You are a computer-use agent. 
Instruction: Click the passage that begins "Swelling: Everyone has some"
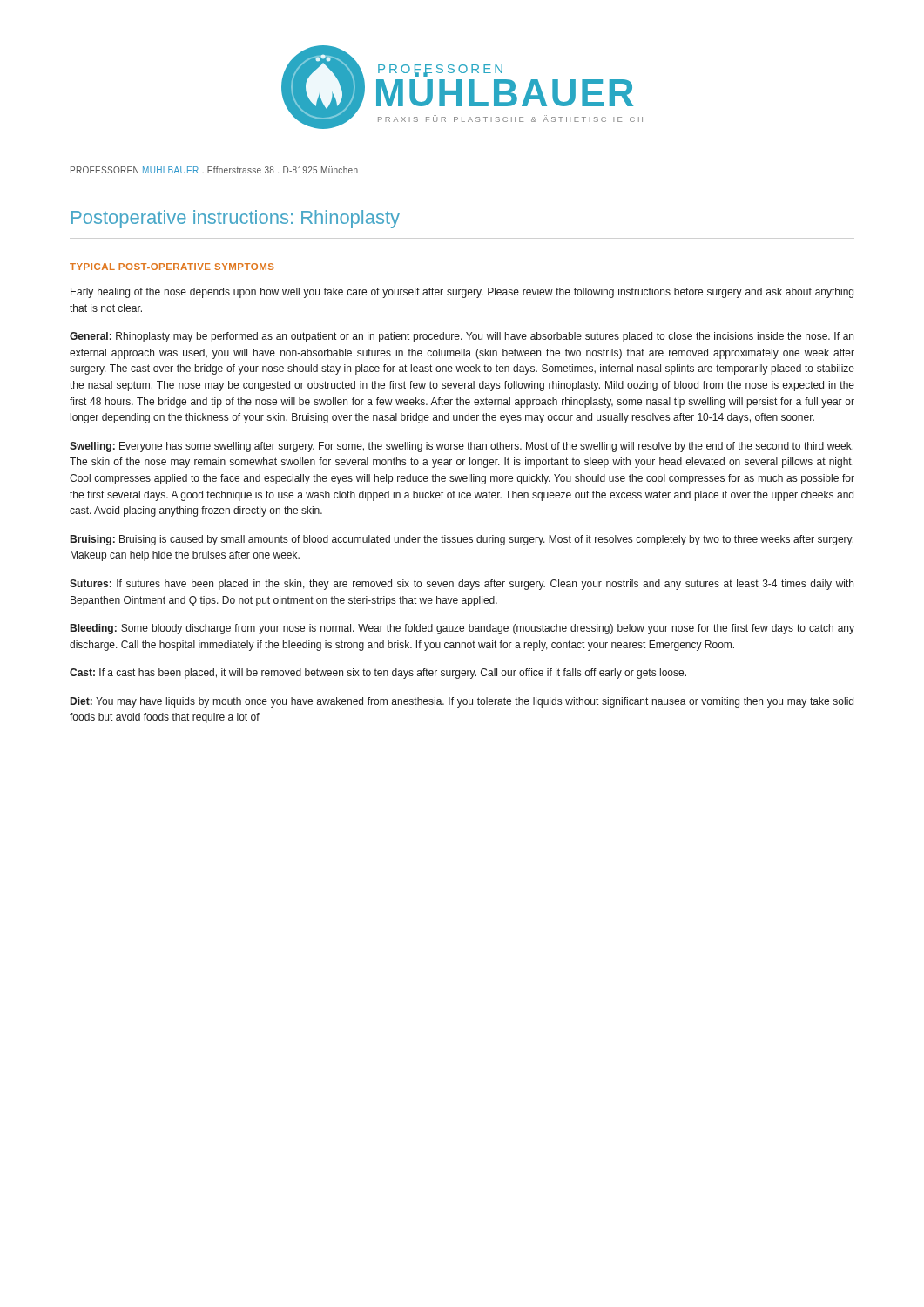(x=462, y=478)
